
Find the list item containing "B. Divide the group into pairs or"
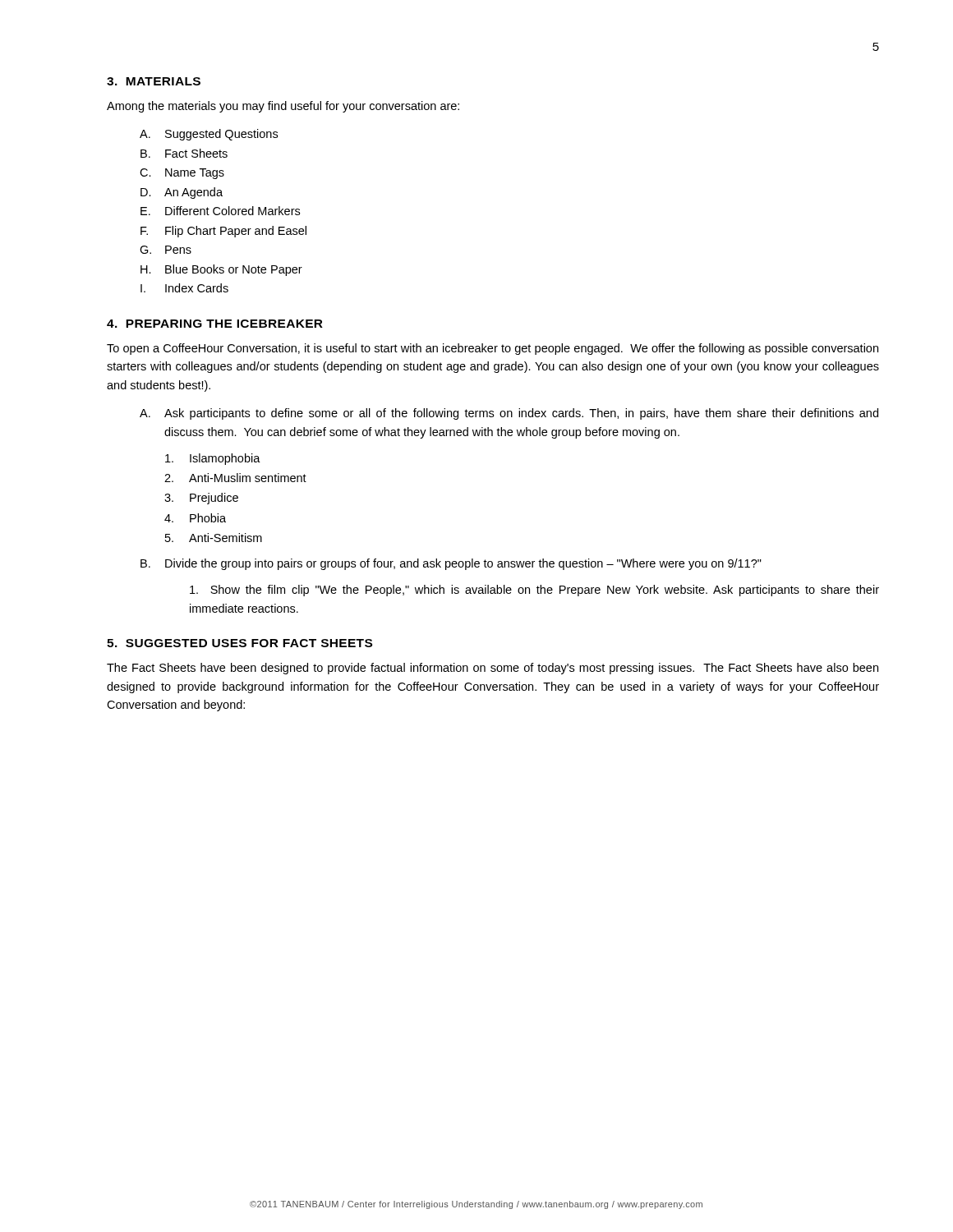pos(509,564)
